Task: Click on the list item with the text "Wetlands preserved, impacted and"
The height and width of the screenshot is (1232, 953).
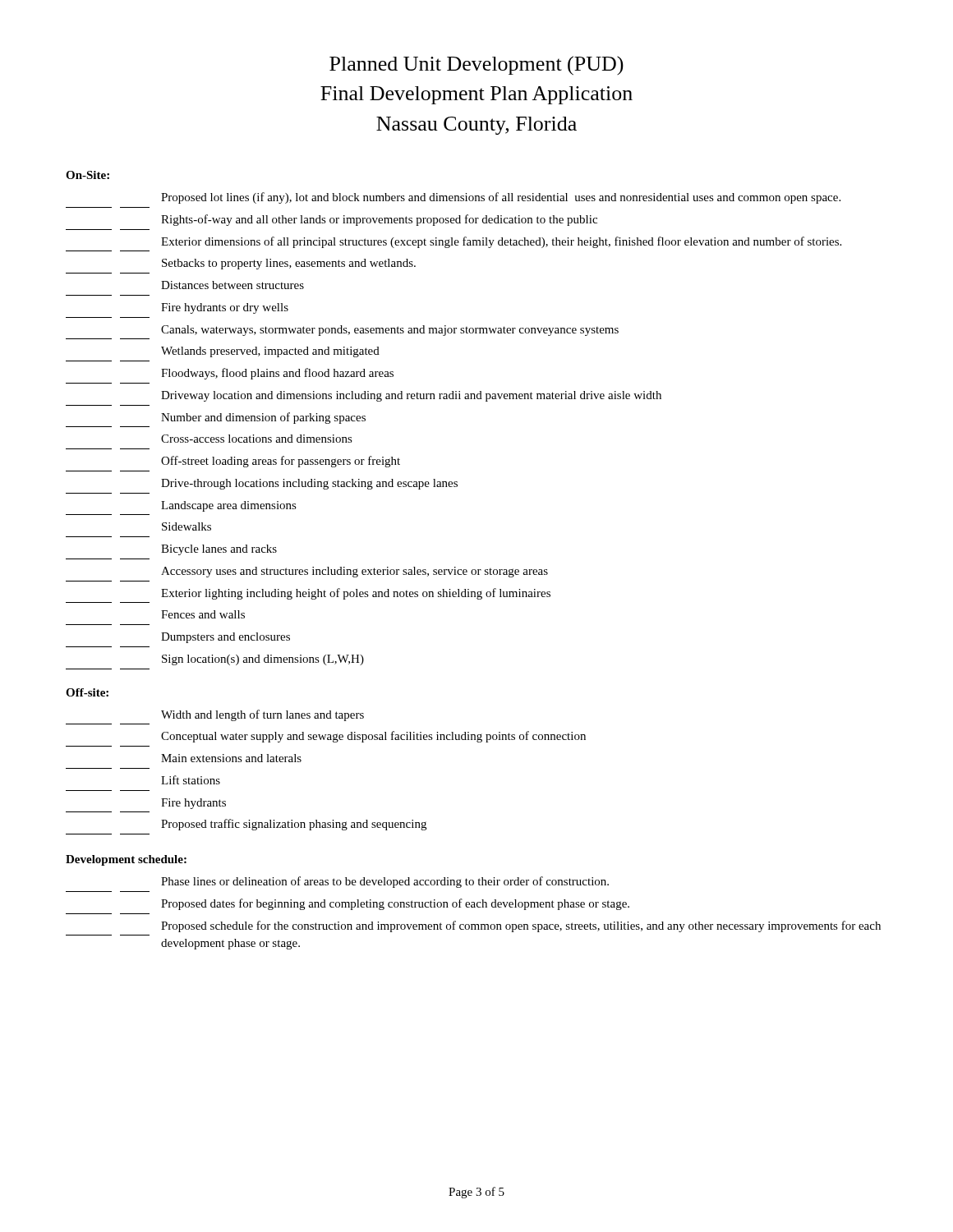Action: pos(270,352)
